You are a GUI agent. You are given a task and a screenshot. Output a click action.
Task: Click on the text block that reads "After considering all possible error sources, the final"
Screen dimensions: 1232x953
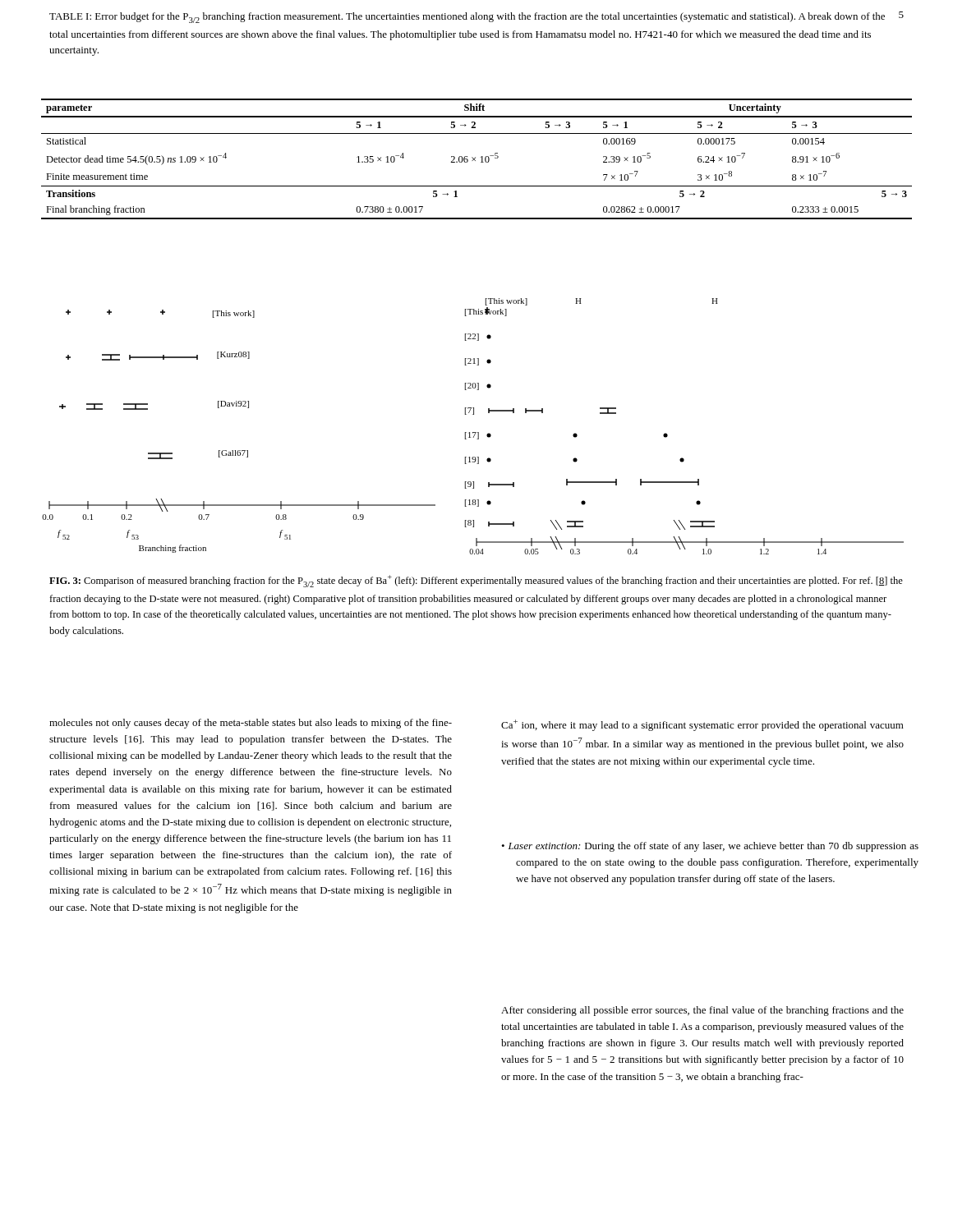702,1043
